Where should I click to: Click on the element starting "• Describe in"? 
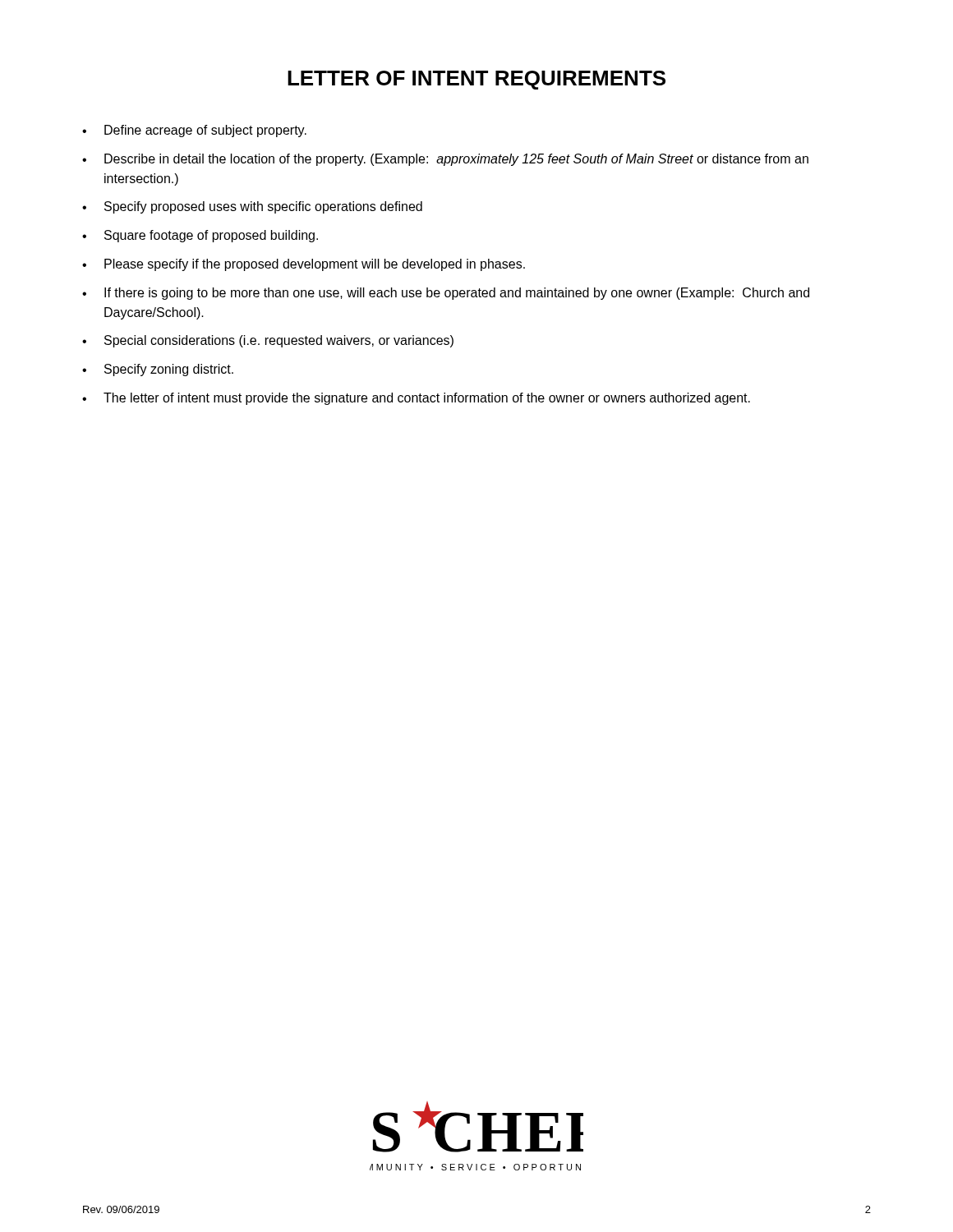[x=476, y=169]
